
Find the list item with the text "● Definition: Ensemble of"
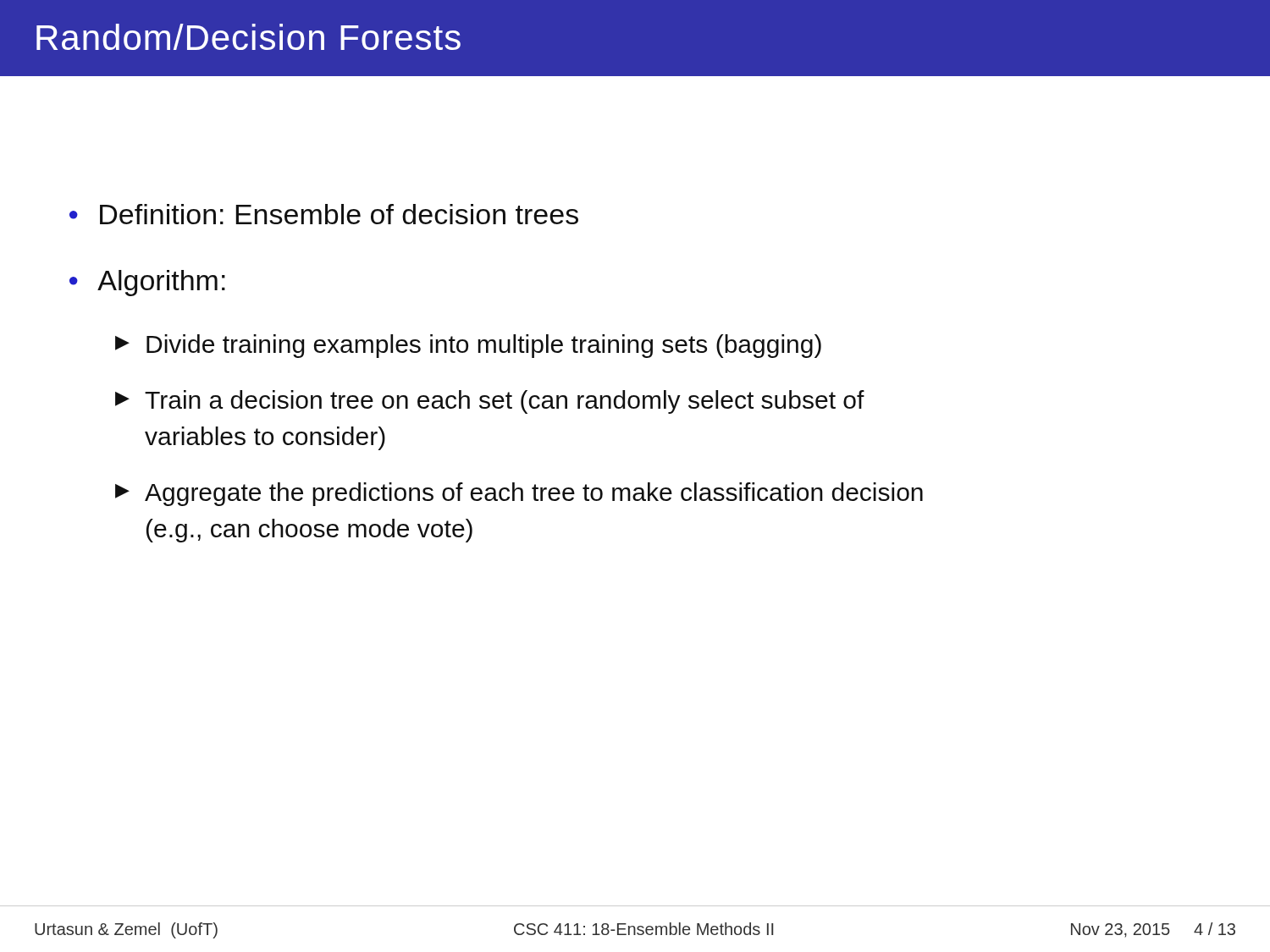click(x=323, y=215)
